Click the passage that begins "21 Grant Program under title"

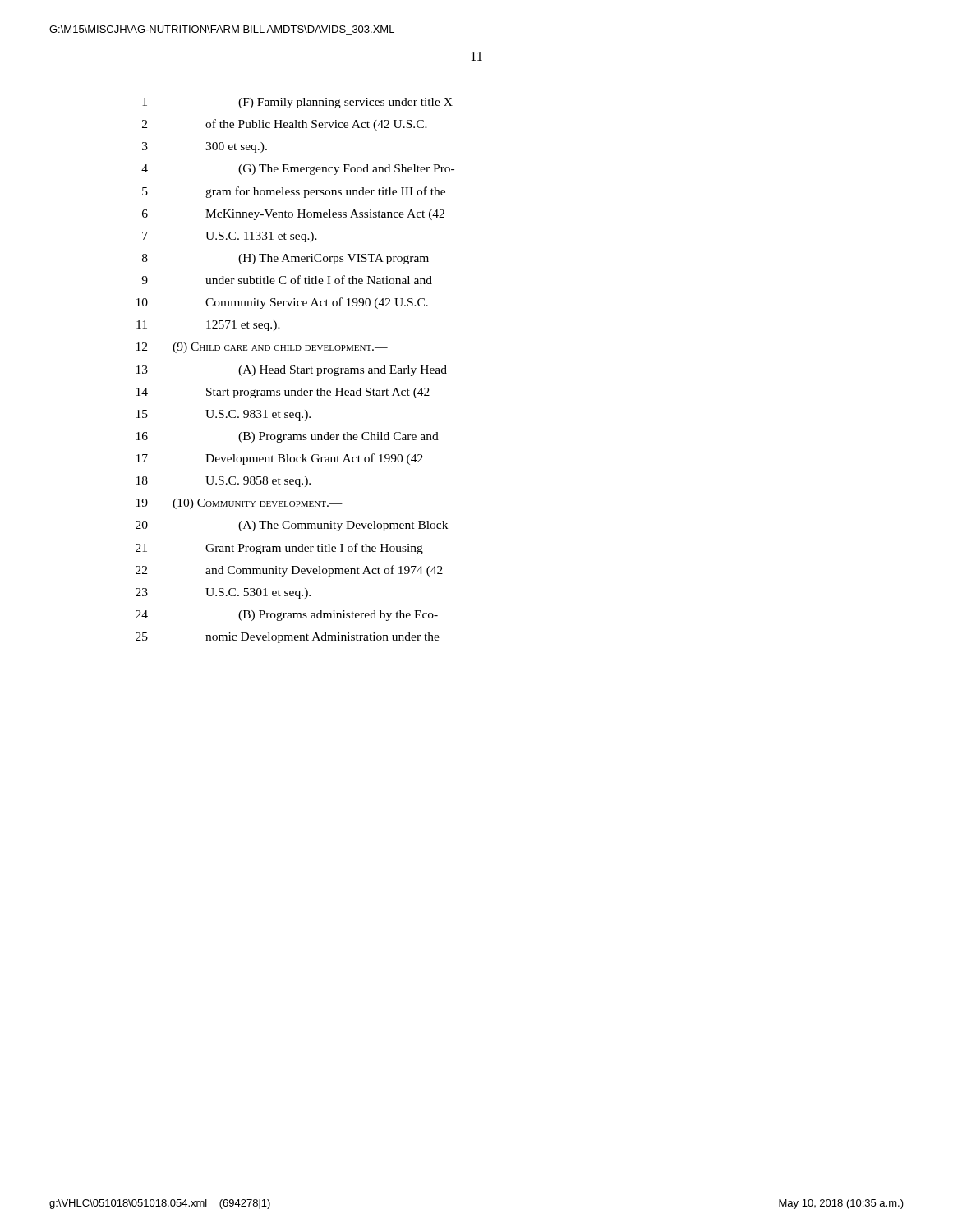279,549
